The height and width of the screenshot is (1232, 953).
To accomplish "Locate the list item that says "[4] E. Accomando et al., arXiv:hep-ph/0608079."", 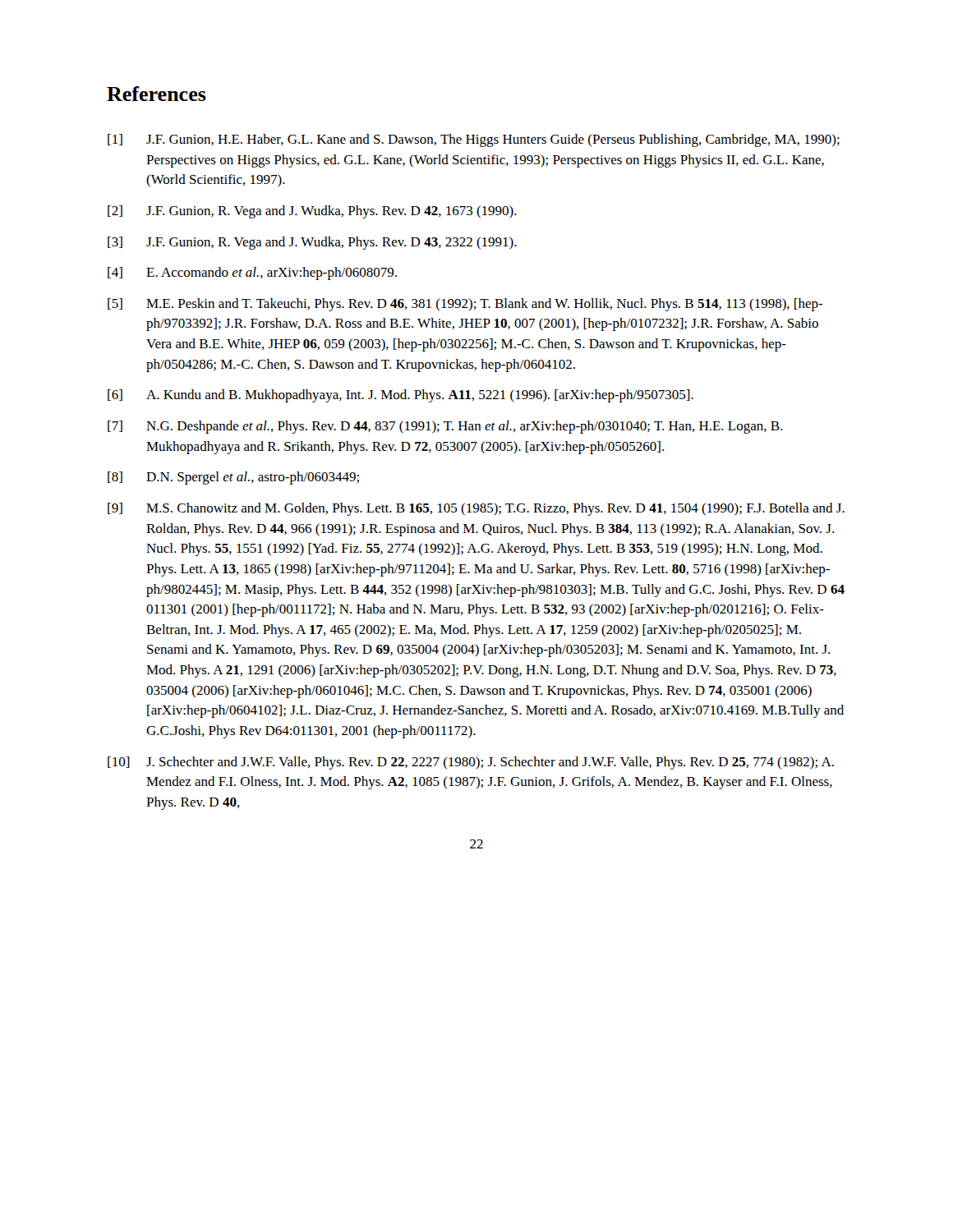I will (252, 274).
